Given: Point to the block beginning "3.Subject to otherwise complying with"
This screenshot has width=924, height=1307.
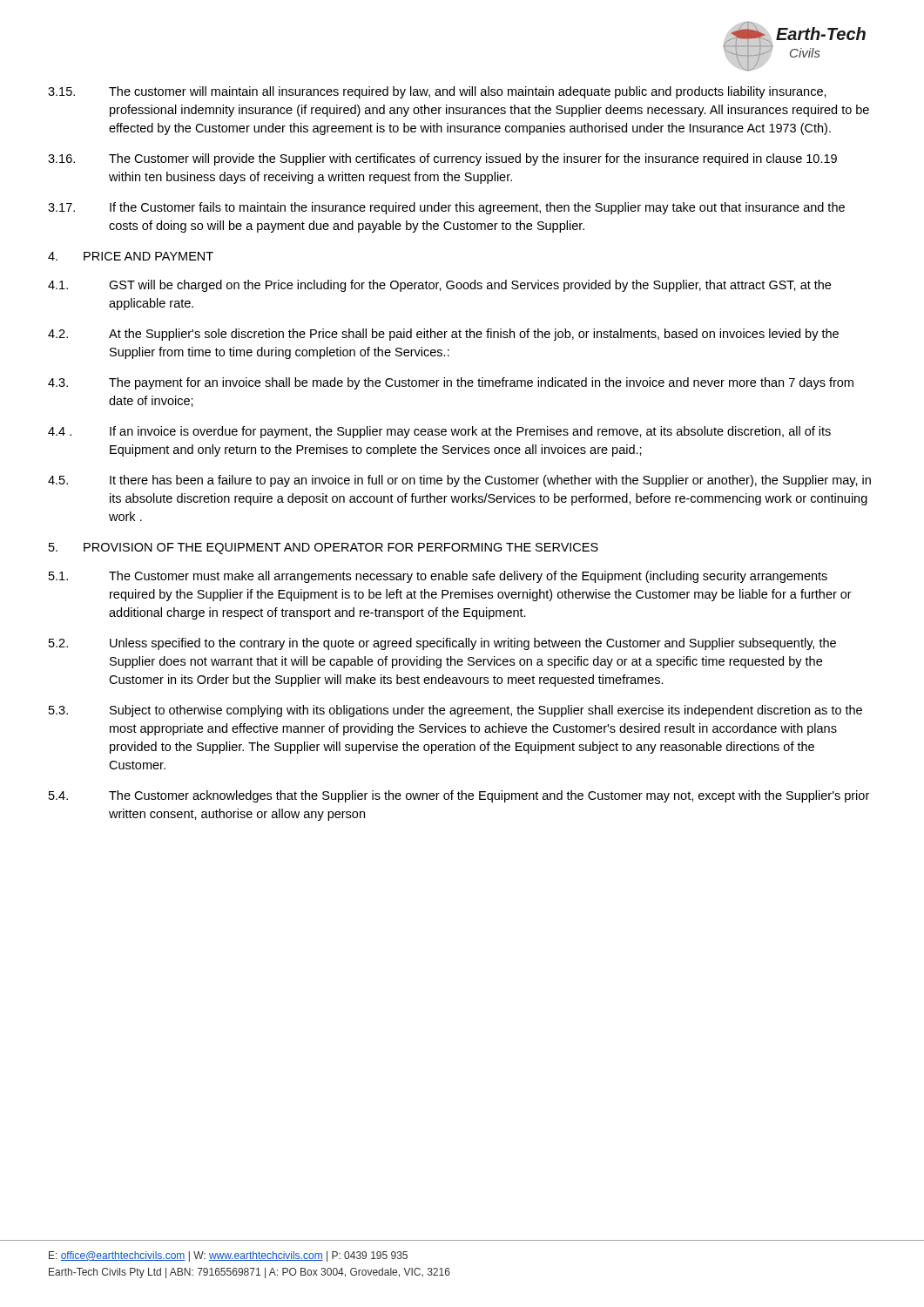Looking at the screenshot, I should [460, 738].
